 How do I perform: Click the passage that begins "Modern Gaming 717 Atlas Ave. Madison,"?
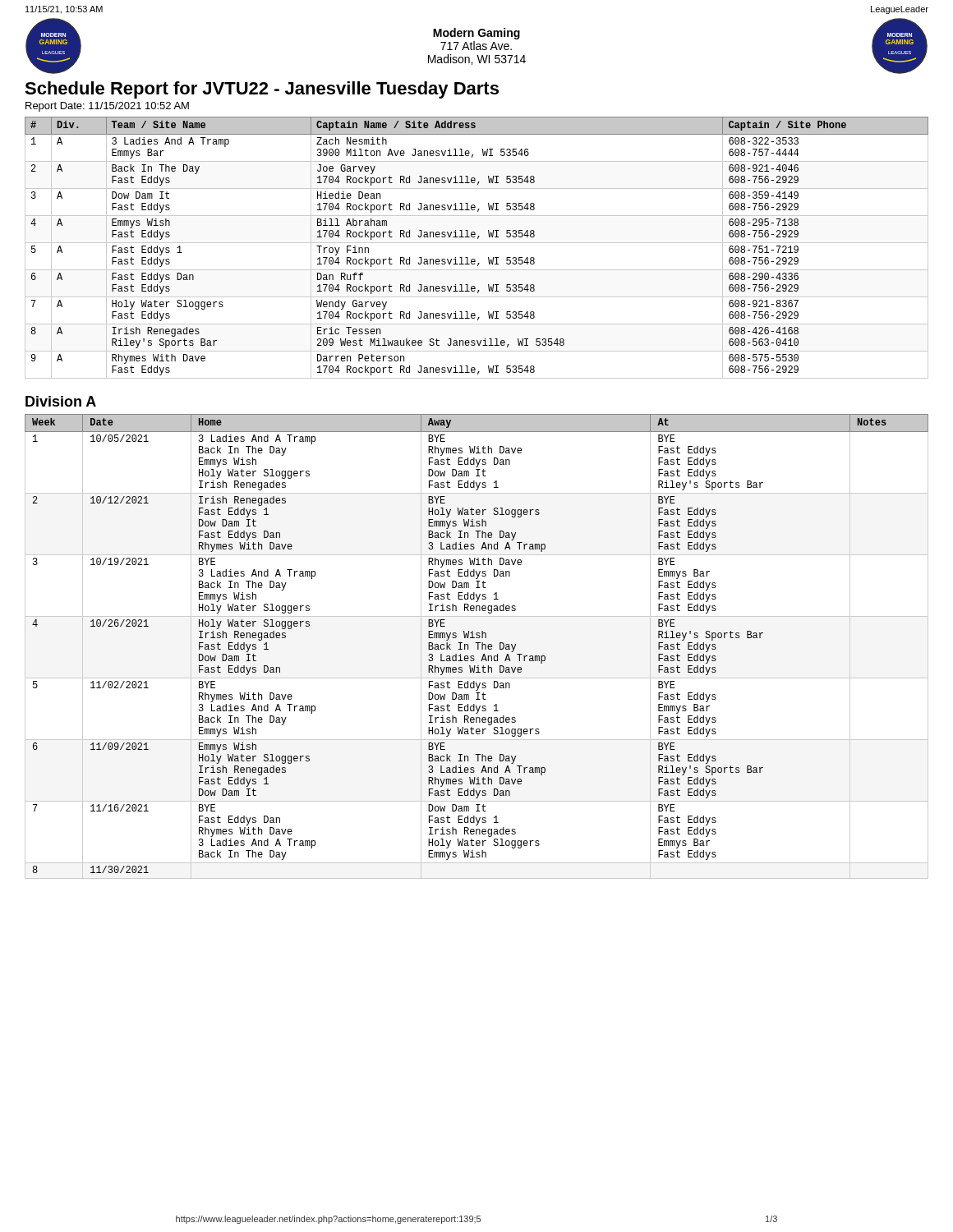point(476,46)
